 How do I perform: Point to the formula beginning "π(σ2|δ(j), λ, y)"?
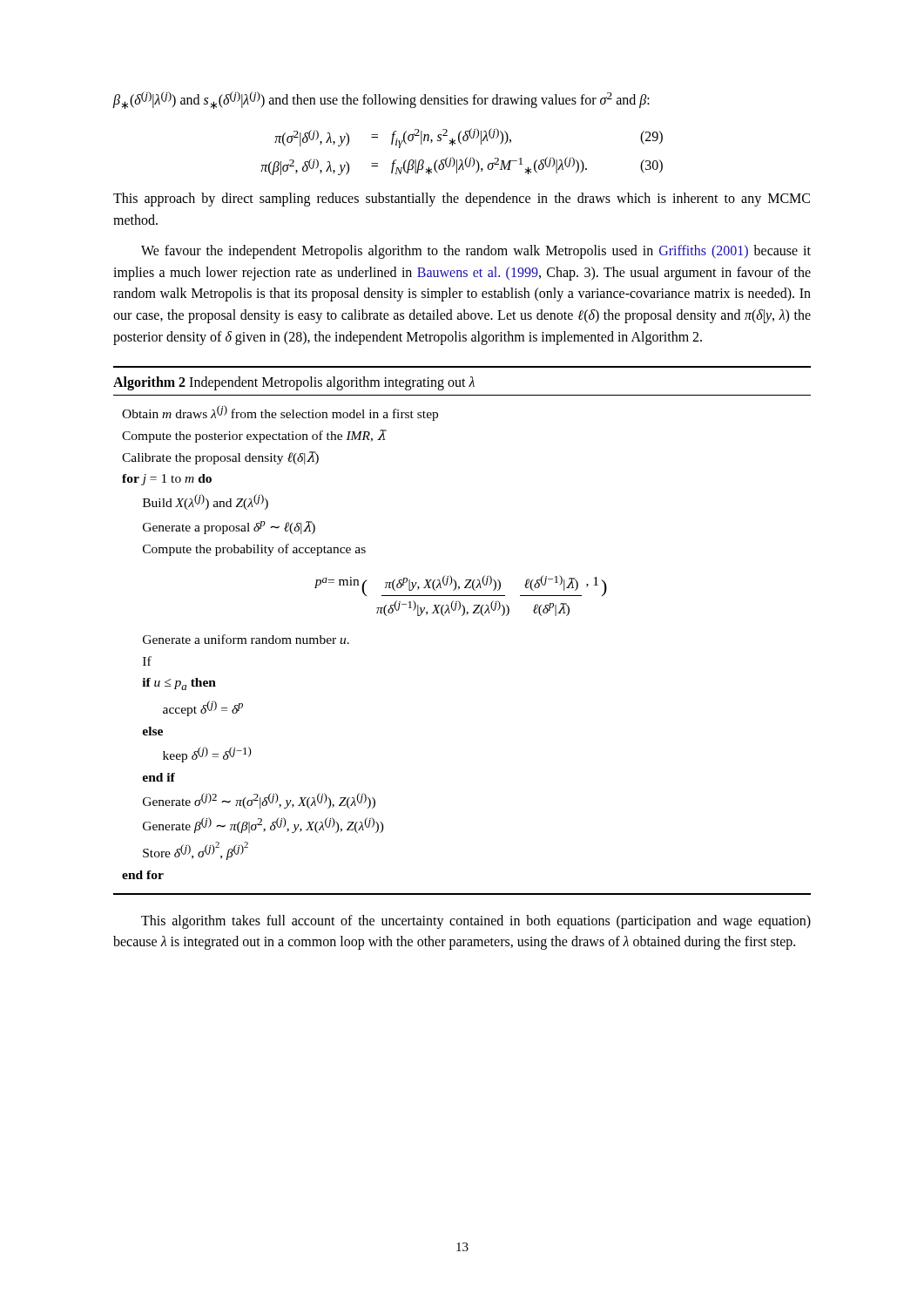point(462,151)
